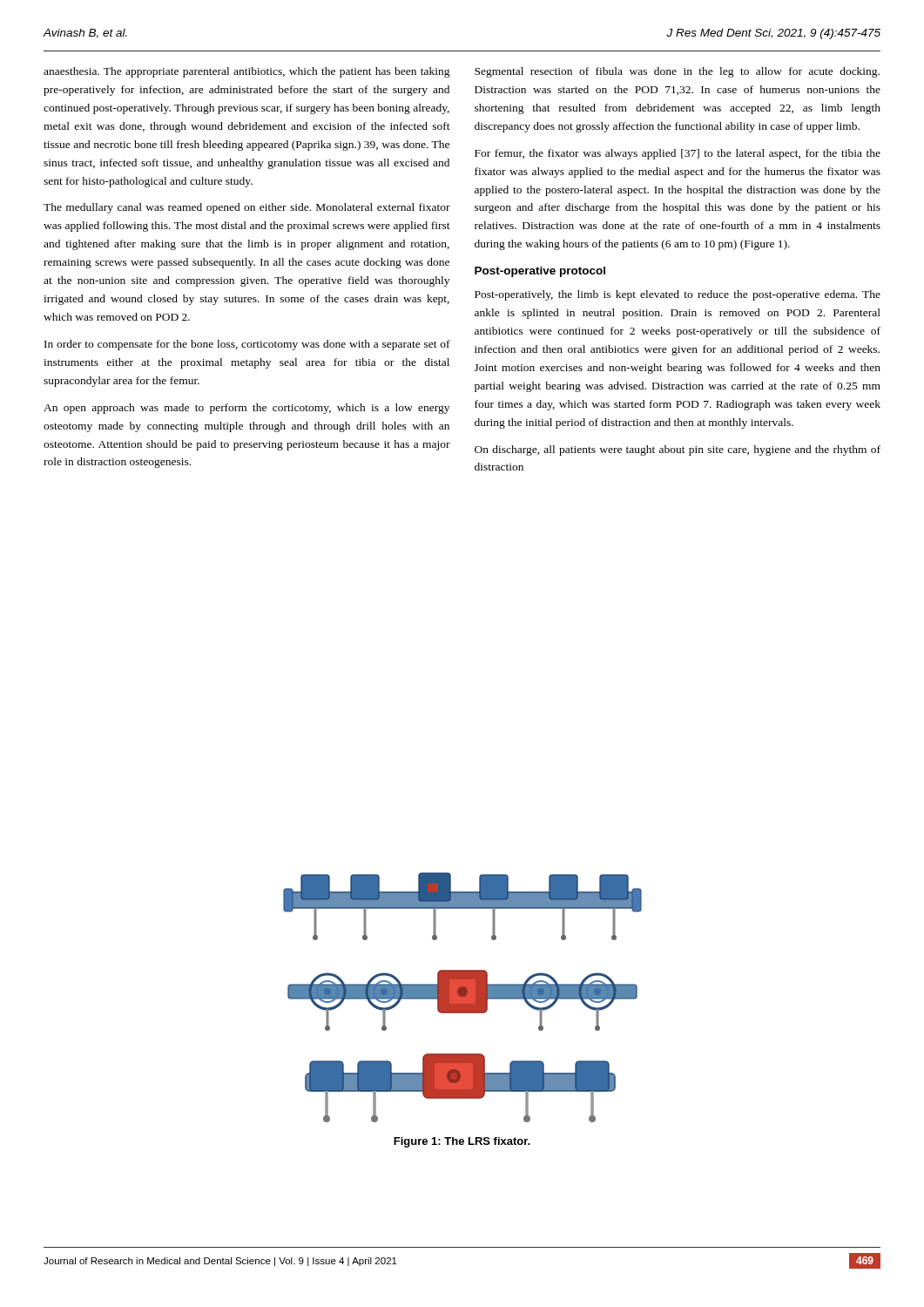This screenshot has width=924, height=1307.
Task: Point to the caption beginning "Figure 1: The"
Action: pyautogui.click(x=462, y=1141)
